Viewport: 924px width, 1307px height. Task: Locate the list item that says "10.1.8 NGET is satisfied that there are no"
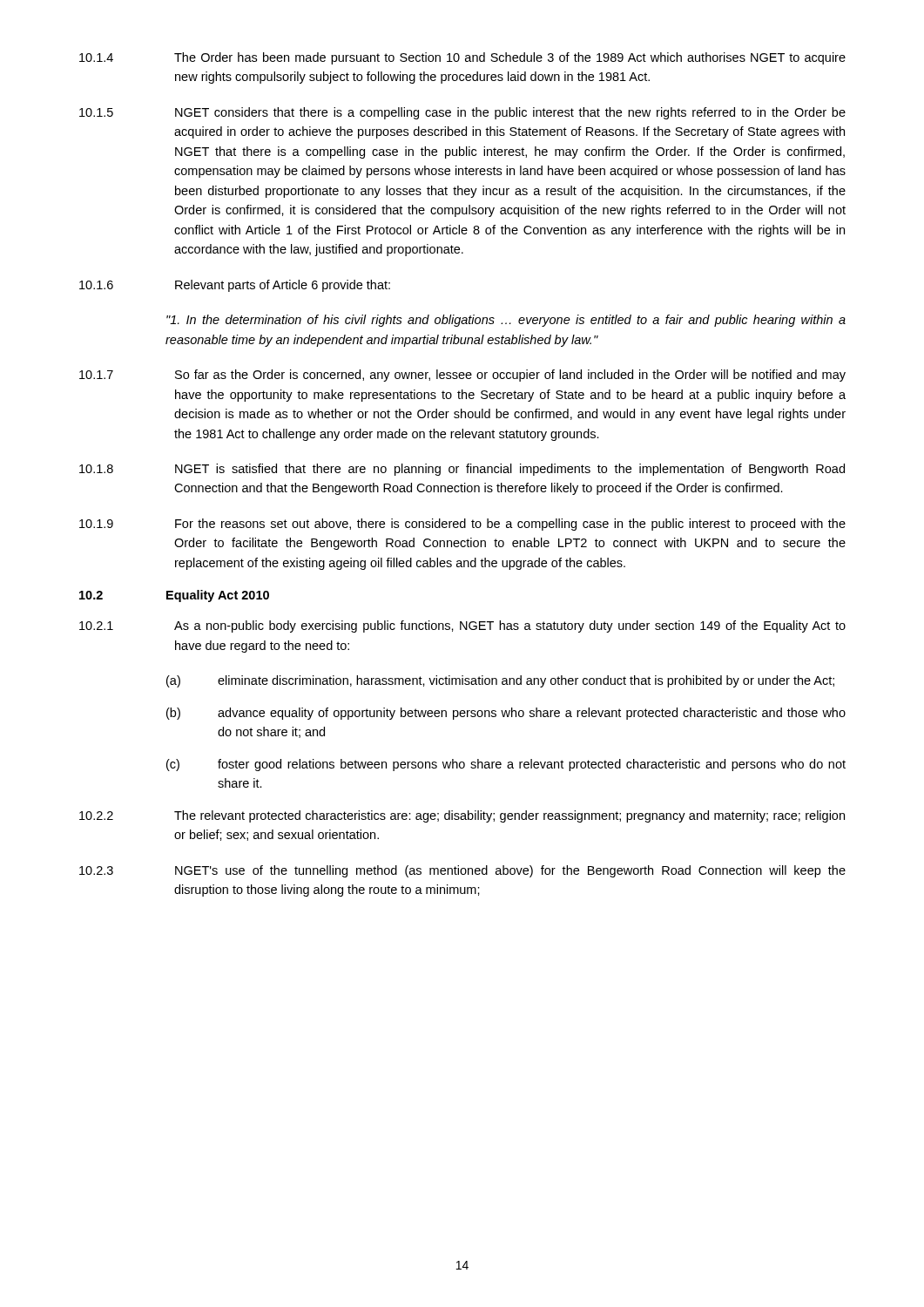point(462,479)
